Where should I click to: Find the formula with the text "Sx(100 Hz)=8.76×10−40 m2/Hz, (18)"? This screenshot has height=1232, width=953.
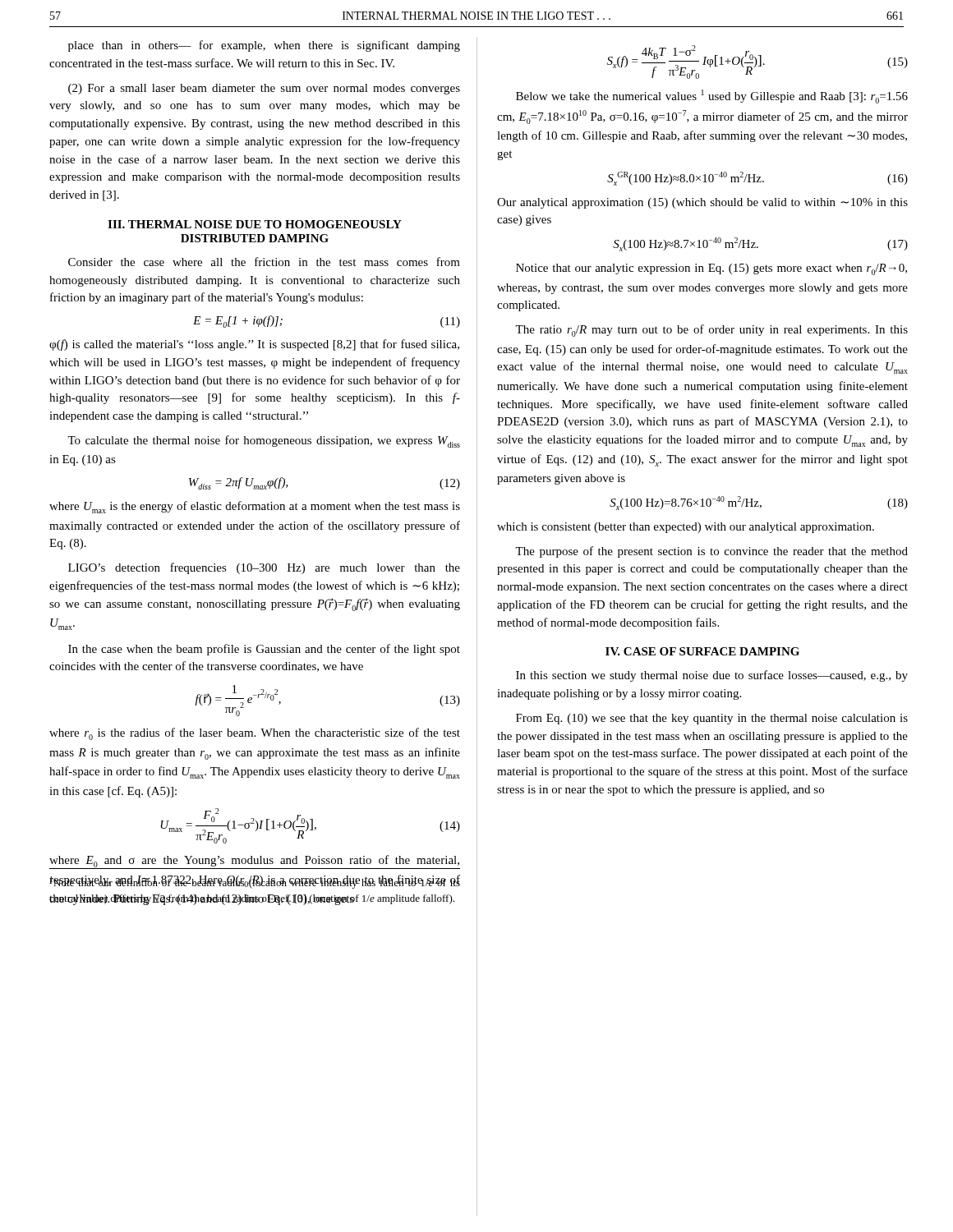(x=702, y=503)
